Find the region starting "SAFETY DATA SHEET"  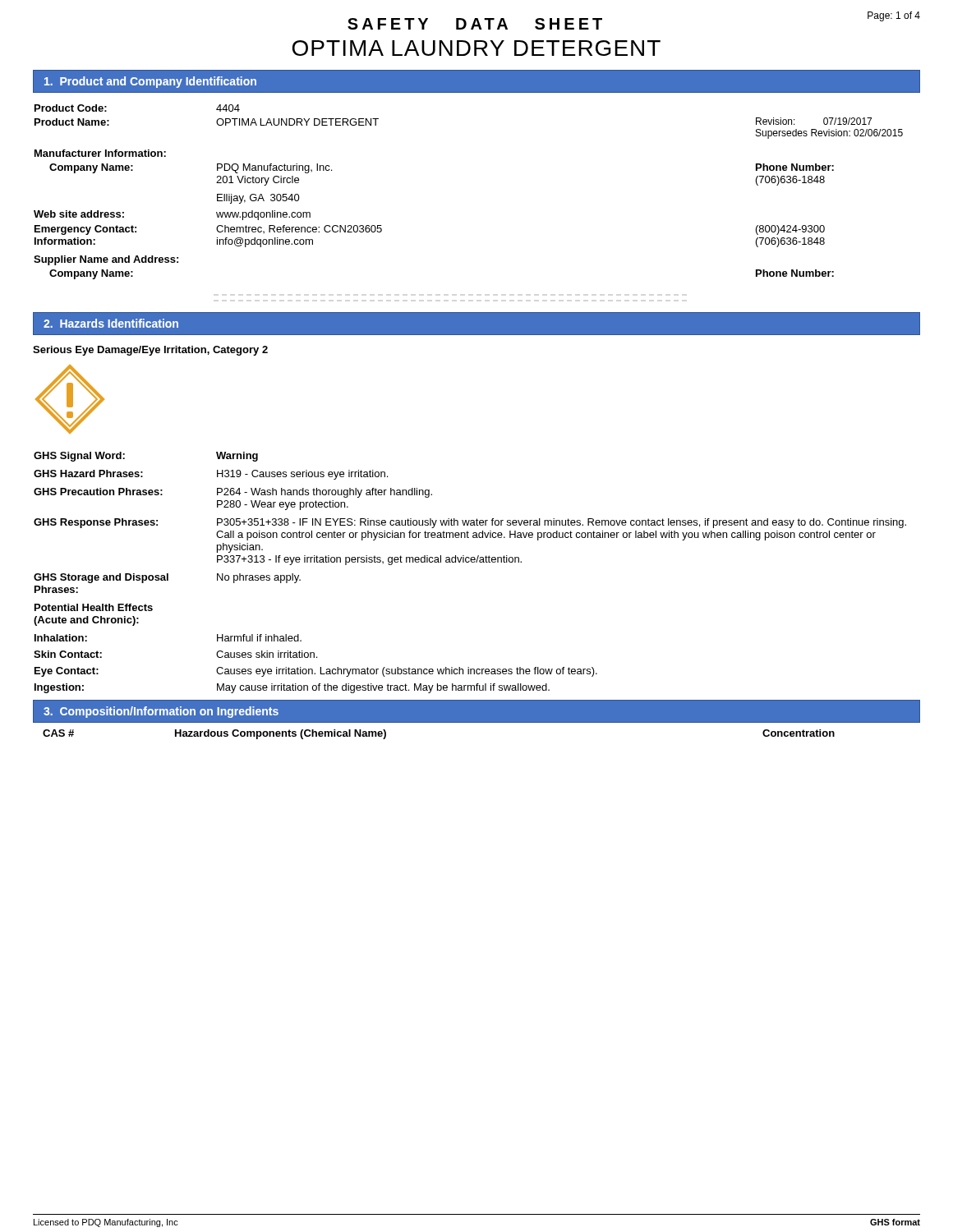(x=476, y=24)
